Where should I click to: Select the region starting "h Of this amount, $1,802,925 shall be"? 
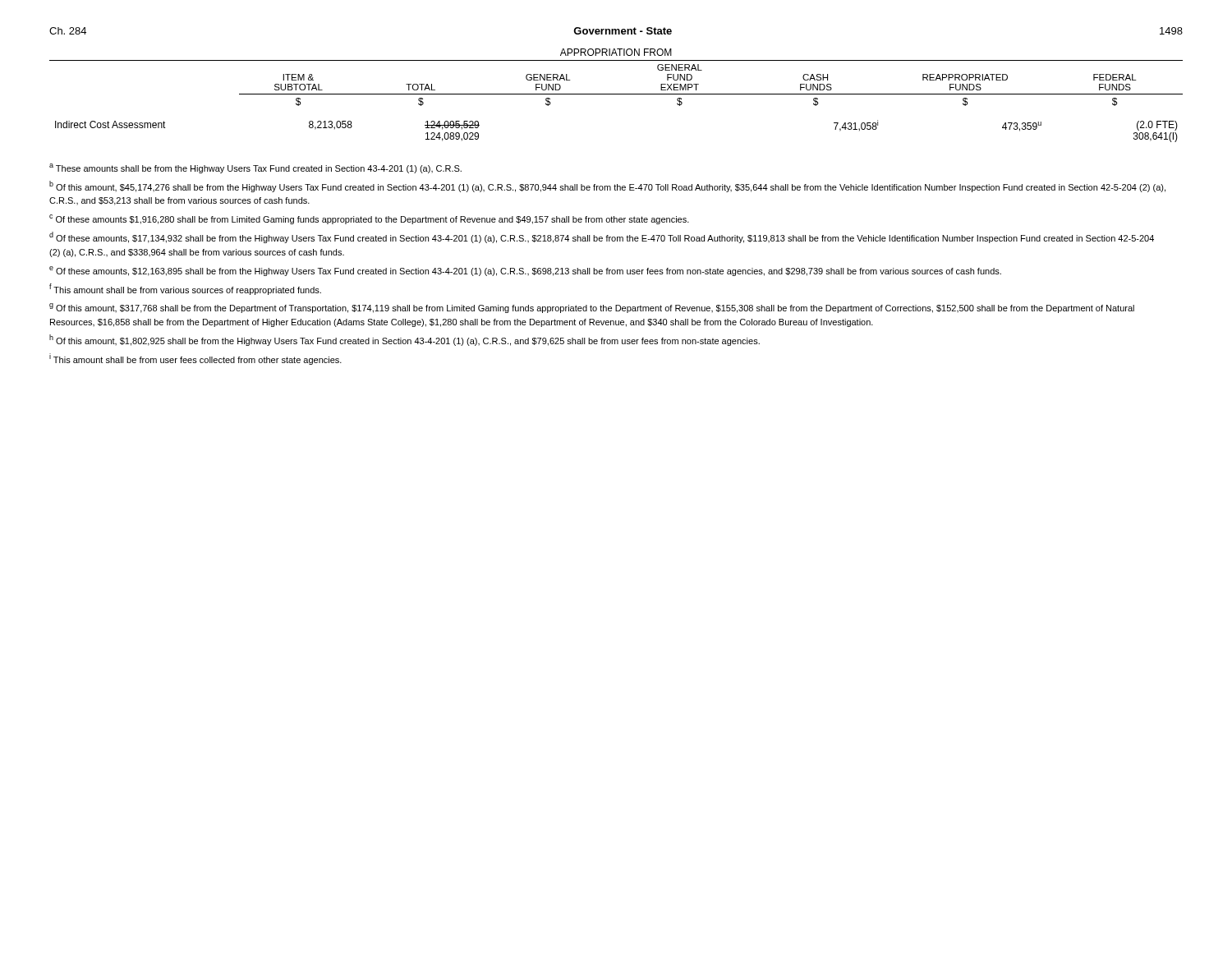tap(405, 340)
